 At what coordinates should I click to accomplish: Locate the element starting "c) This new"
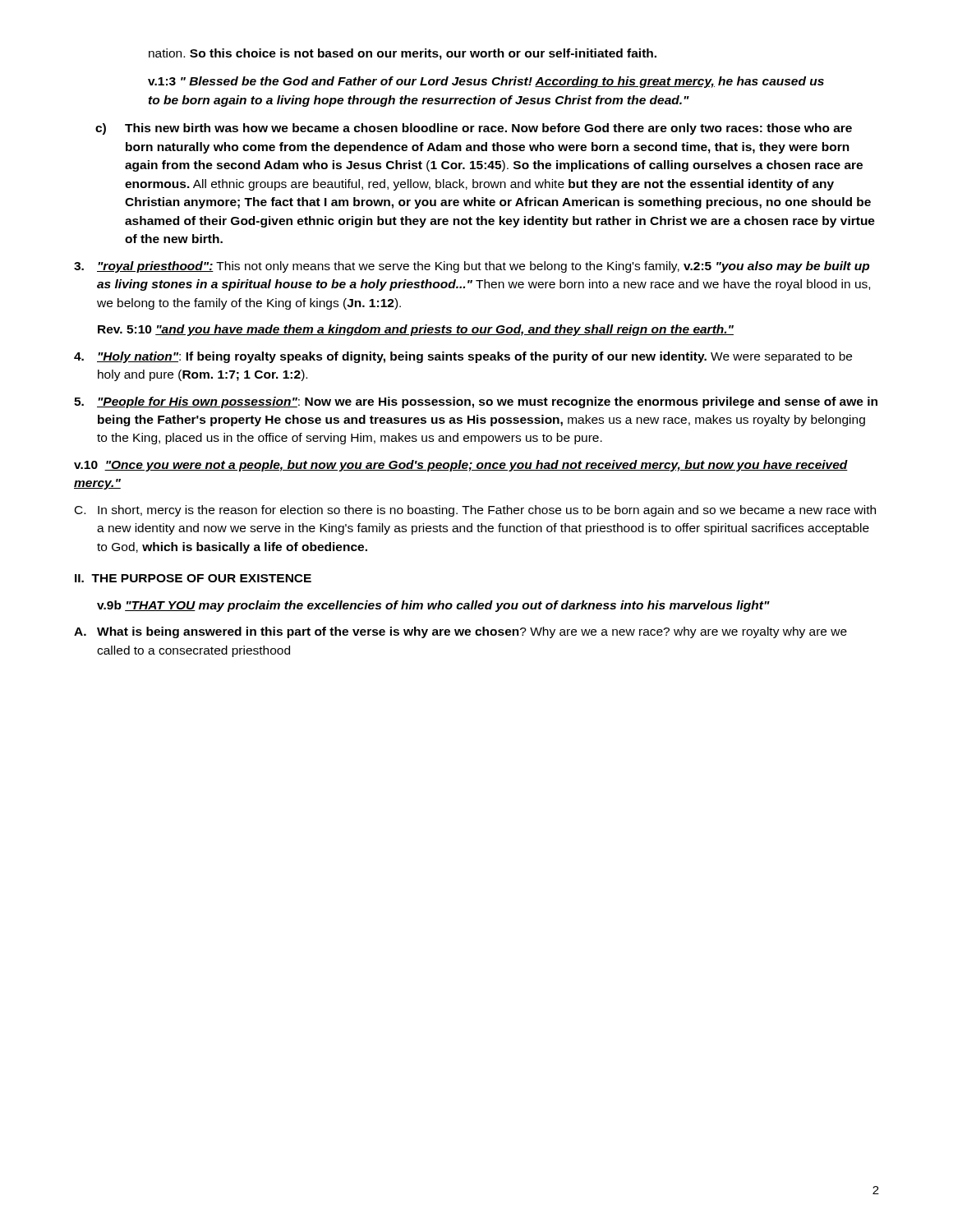(487, 184)
